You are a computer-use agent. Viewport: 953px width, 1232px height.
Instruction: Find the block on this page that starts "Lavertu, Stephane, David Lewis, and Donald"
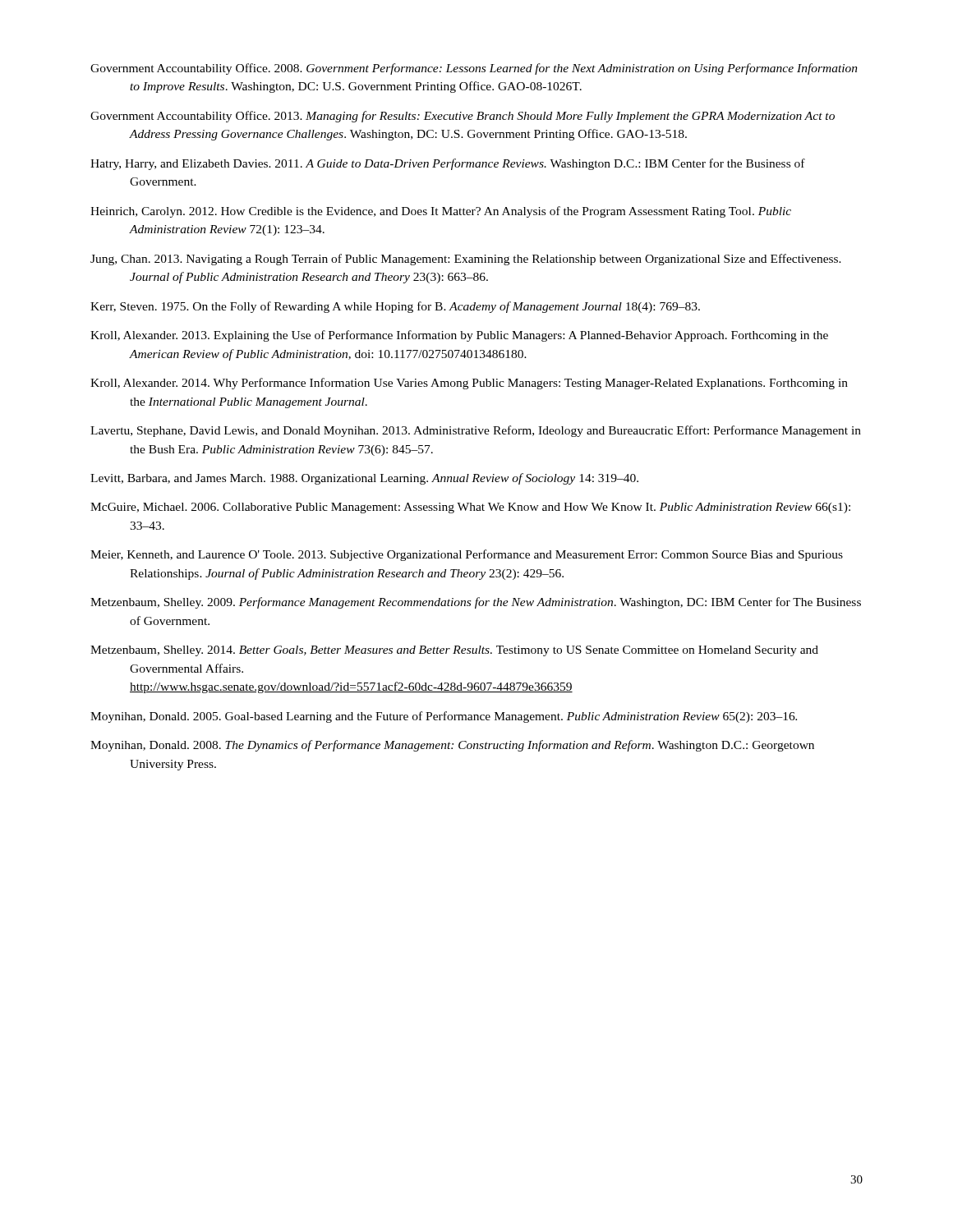point(476,439)
